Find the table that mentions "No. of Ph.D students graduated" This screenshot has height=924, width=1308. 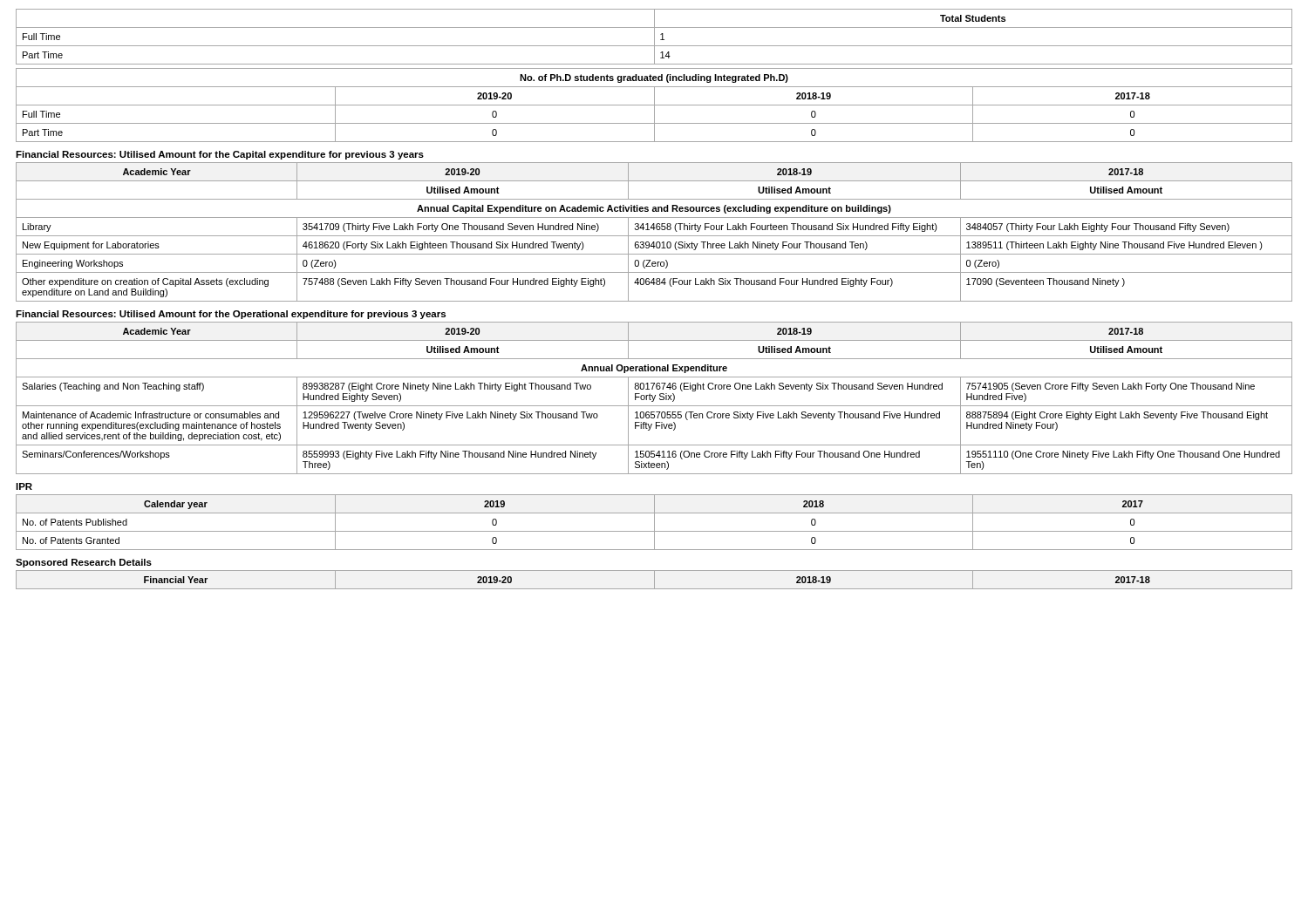[x=654, y=105]
